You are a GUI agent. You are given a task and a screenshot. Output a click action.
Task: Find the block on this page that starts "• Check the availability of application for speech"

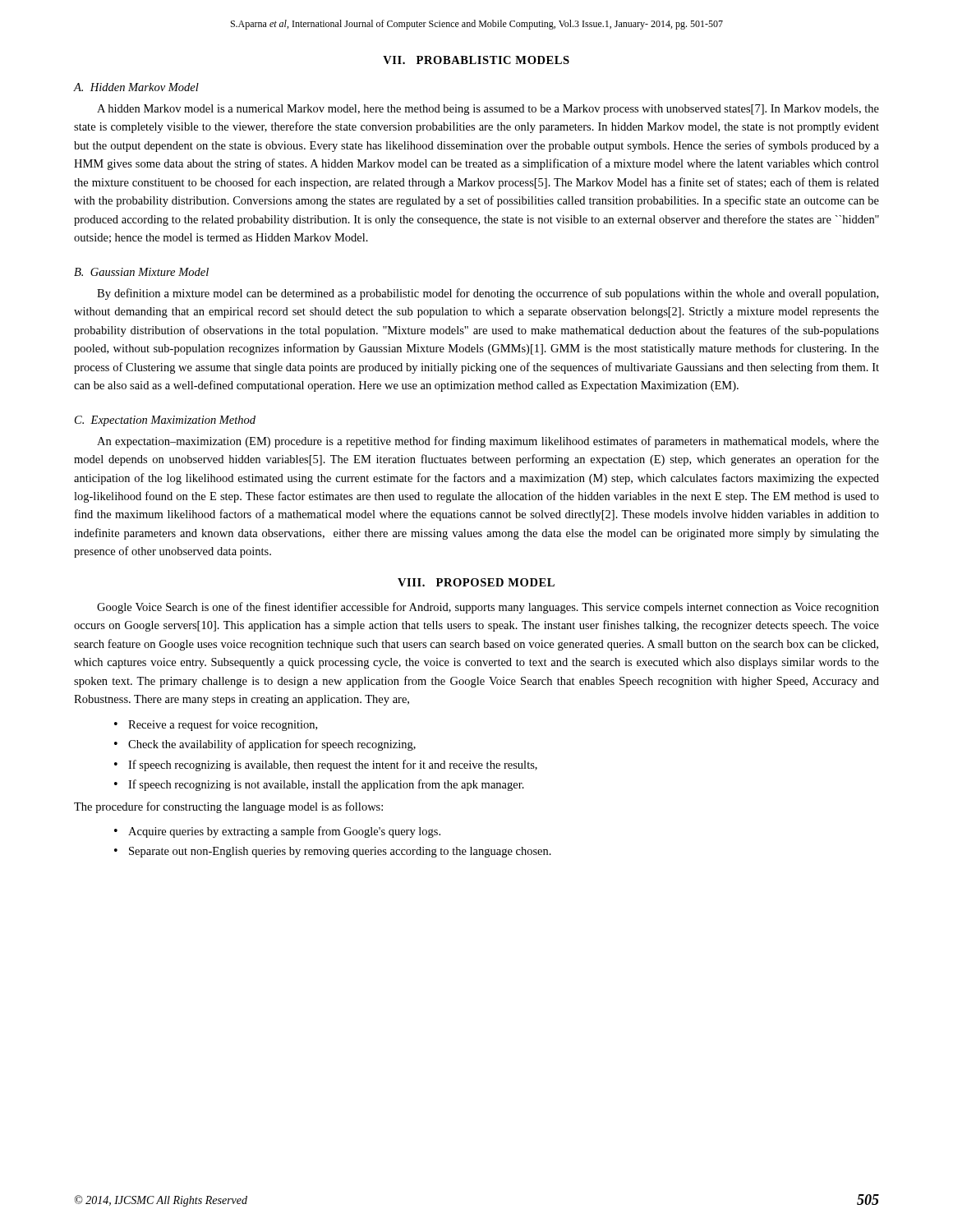click(265, 745)
